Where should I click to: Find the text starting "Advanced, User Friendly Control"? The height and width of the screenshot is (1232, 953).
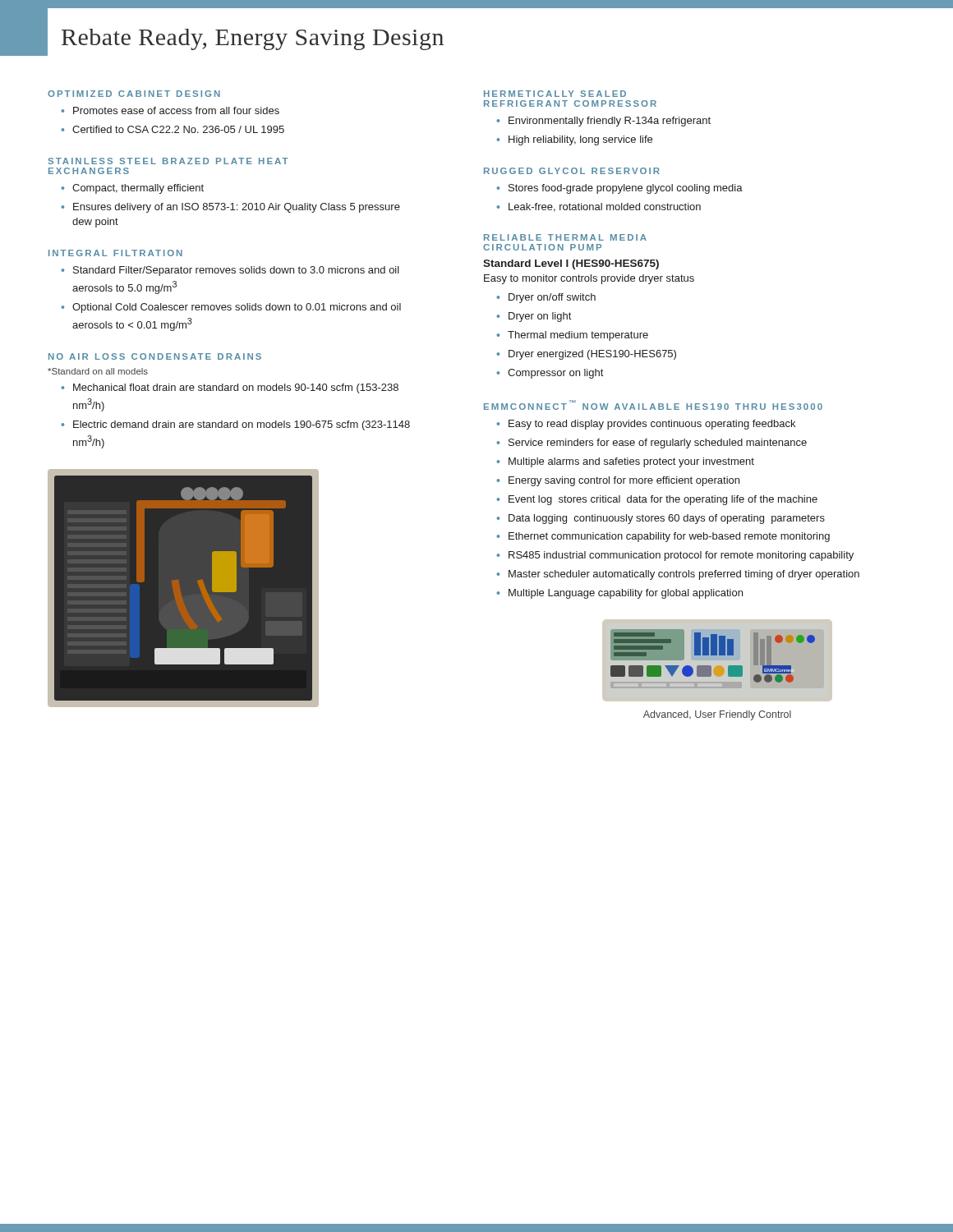[717, 714]
